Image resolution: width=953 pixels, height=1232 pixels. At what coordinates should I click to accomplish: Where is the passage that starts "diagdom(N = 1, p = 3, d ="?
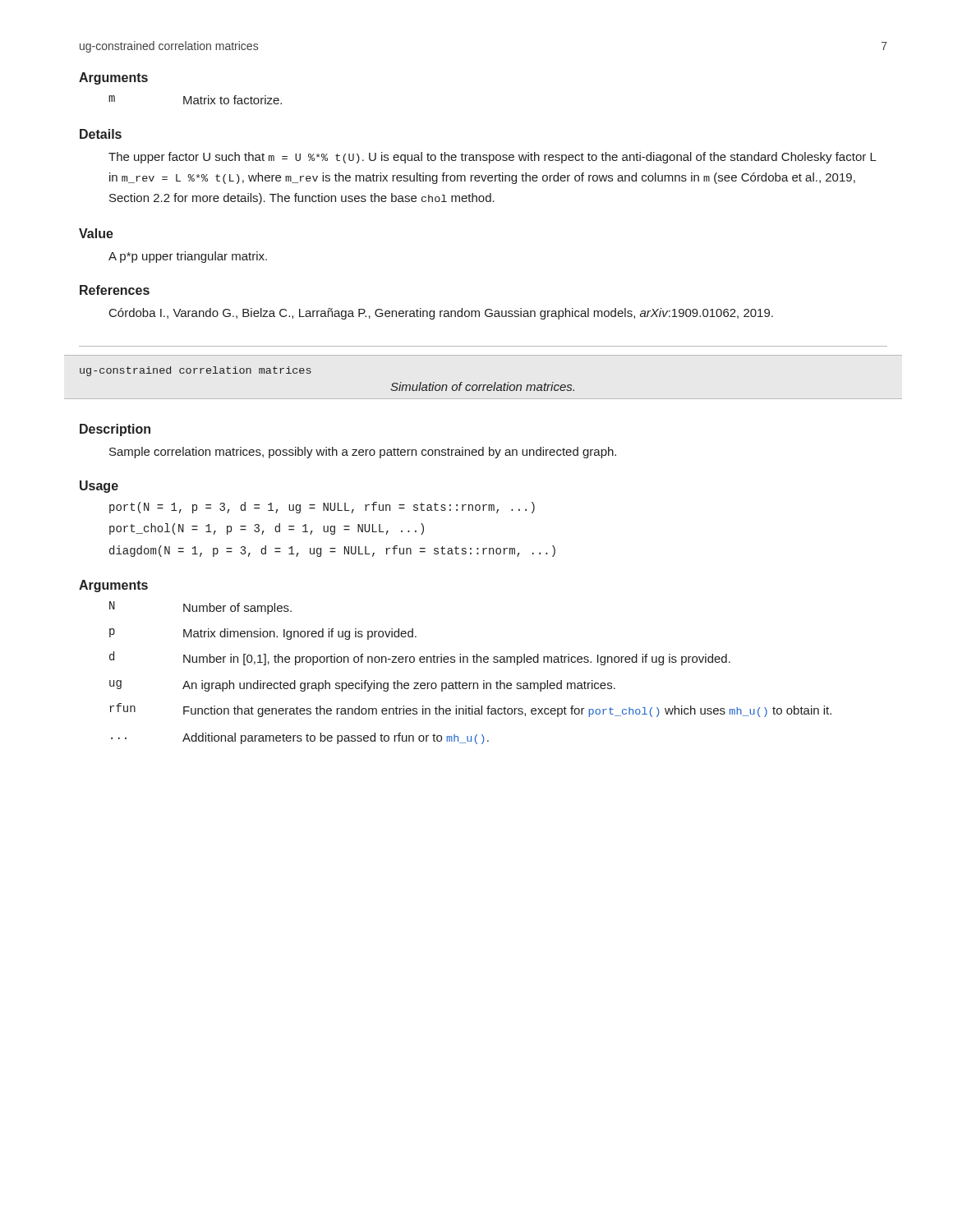pyautogui.click(x=333, y=551)
